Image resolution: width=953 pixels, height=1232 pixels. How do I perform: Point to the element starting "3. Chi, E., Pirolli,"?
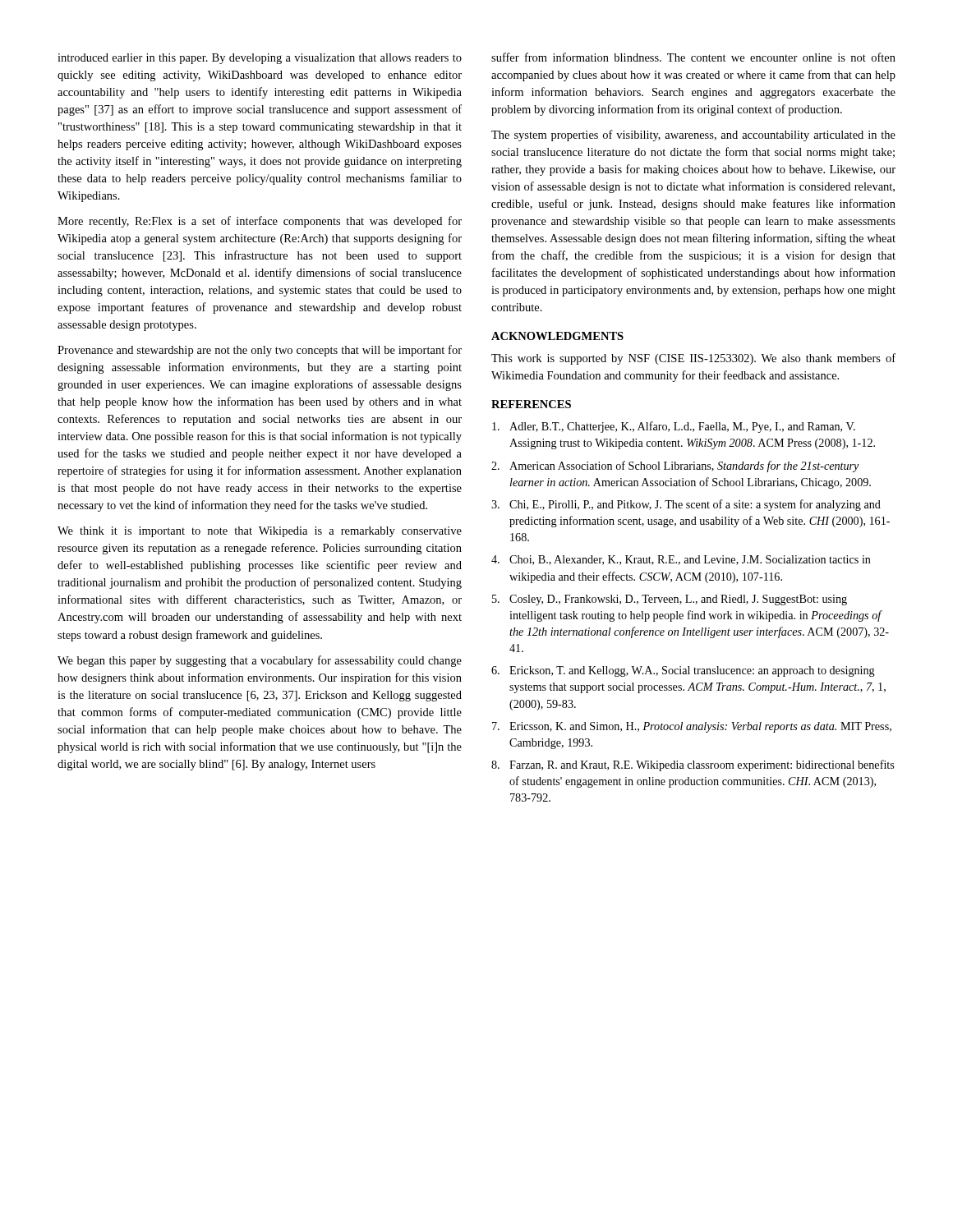[x=693, y=521]
